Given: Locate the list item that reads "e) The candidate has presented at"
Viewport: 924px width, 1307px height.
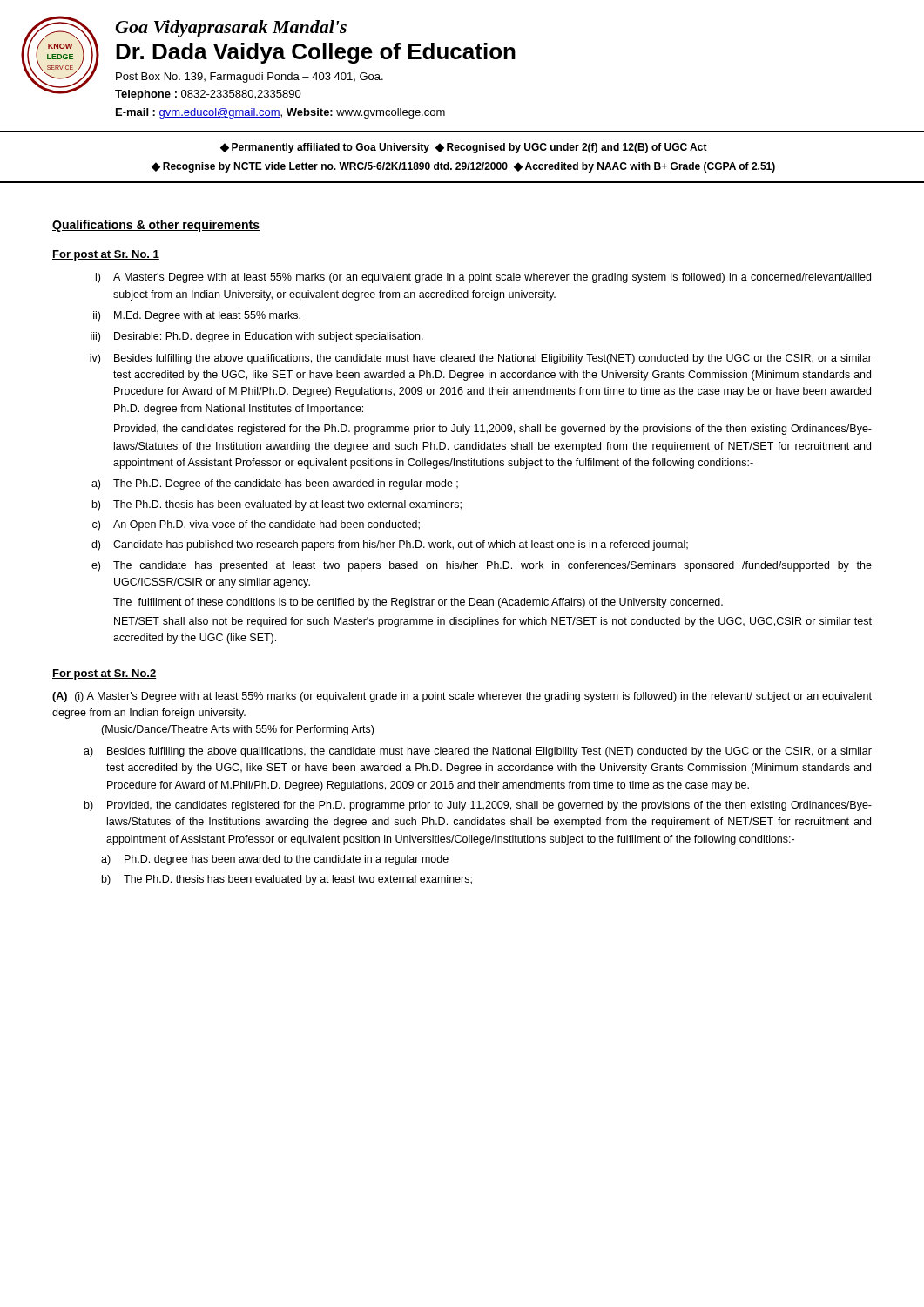Looking at the screenshot, I should [x=462, y=602].
